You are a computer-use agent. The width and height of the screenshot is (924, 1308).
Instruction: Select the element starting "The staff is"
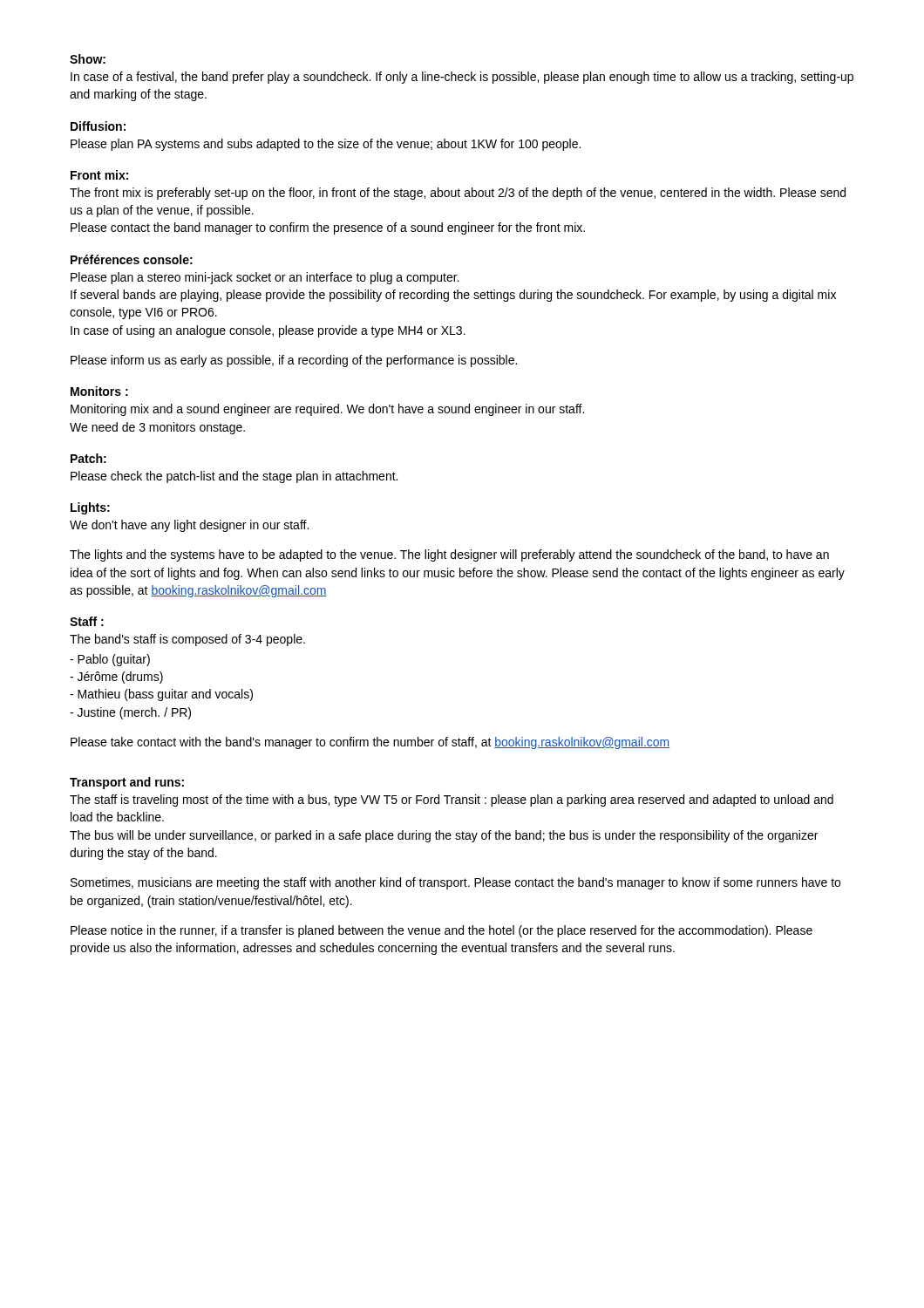pyautogui.click(x=452, y=826)
